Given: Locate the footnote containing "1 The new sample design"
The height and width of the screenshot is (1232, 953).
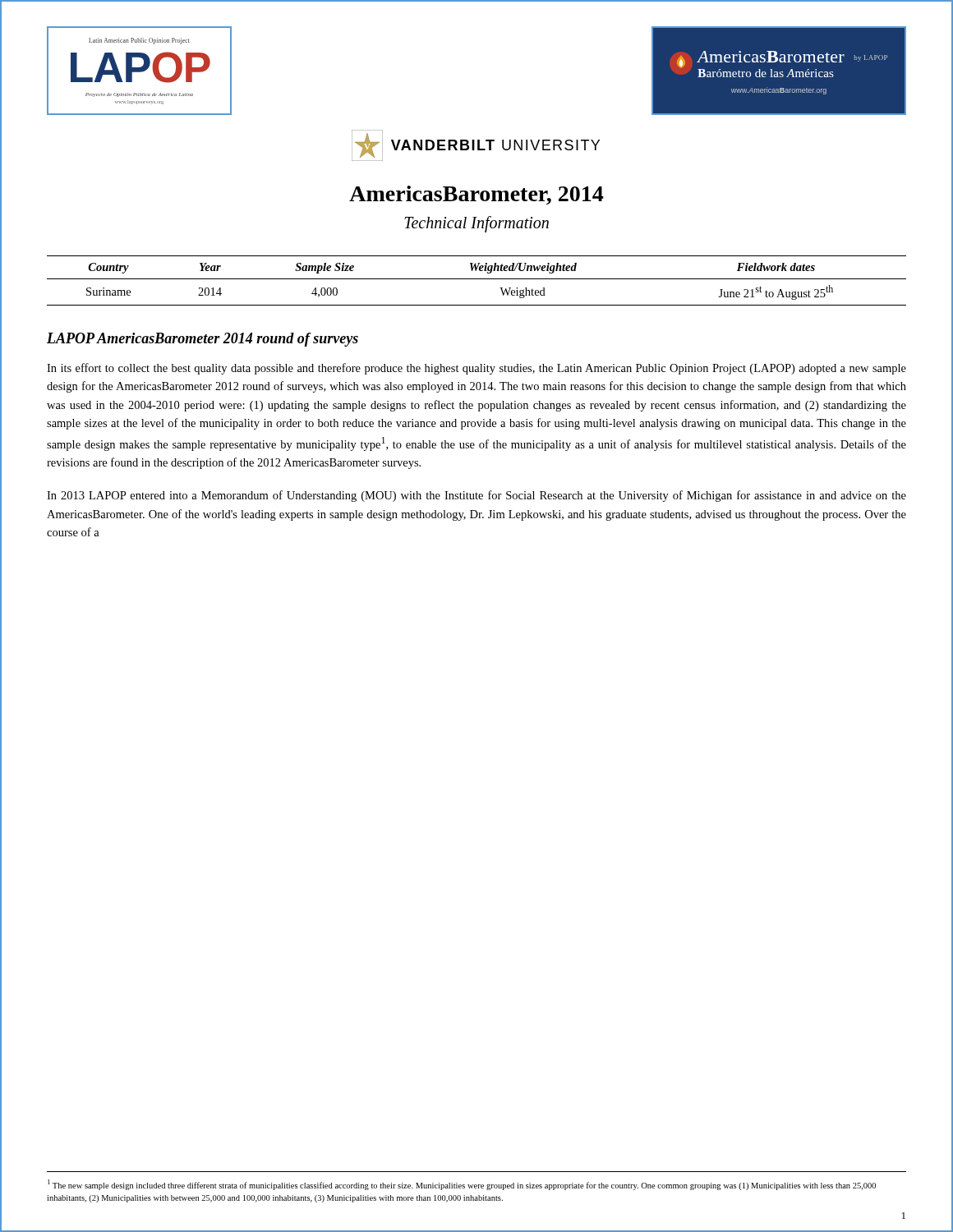Looking at the screenshot, I should pyautogui.click(x=462, y=1190).
